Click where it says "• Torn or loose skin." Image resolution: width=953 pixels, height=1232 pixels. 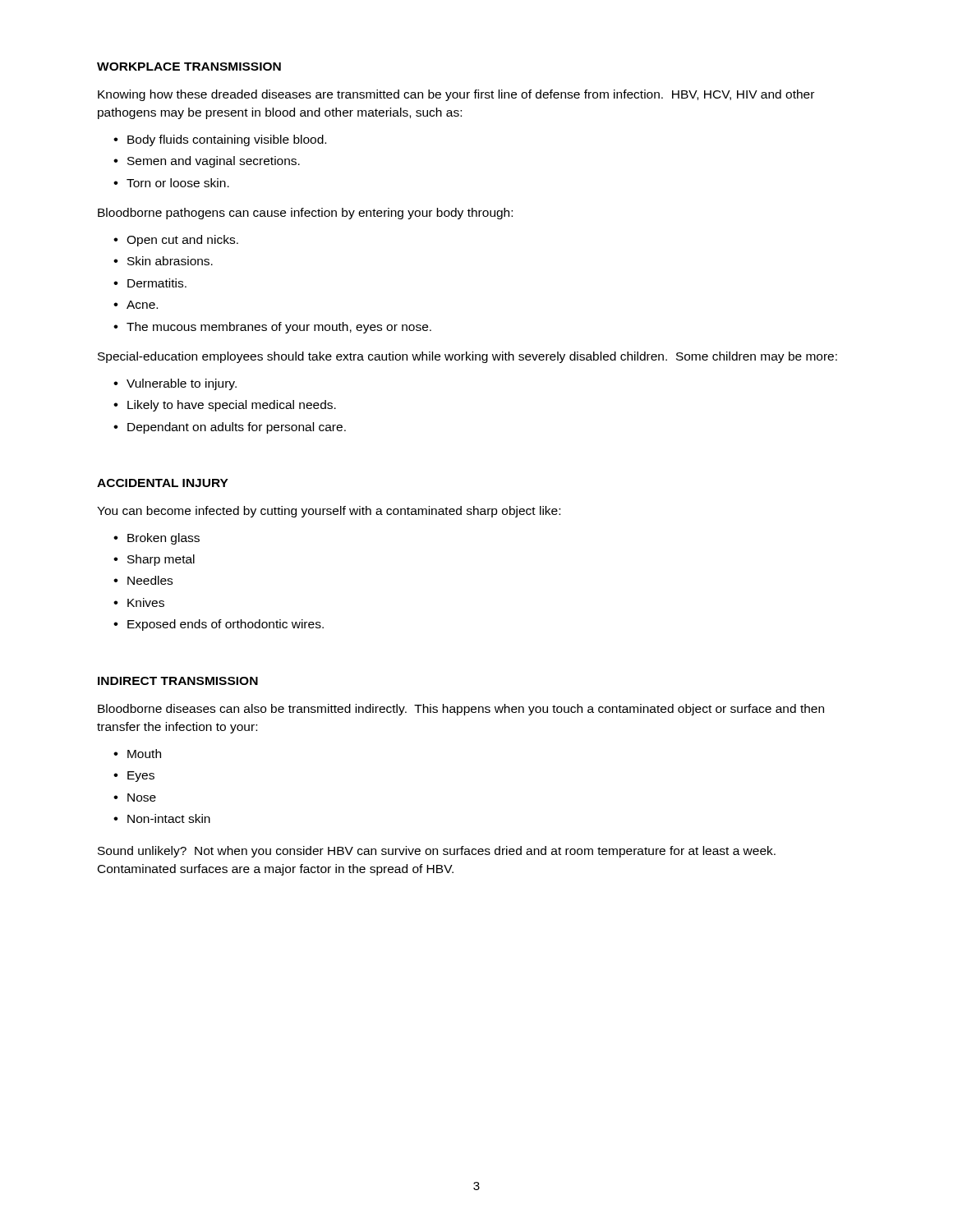coord(172,183)
